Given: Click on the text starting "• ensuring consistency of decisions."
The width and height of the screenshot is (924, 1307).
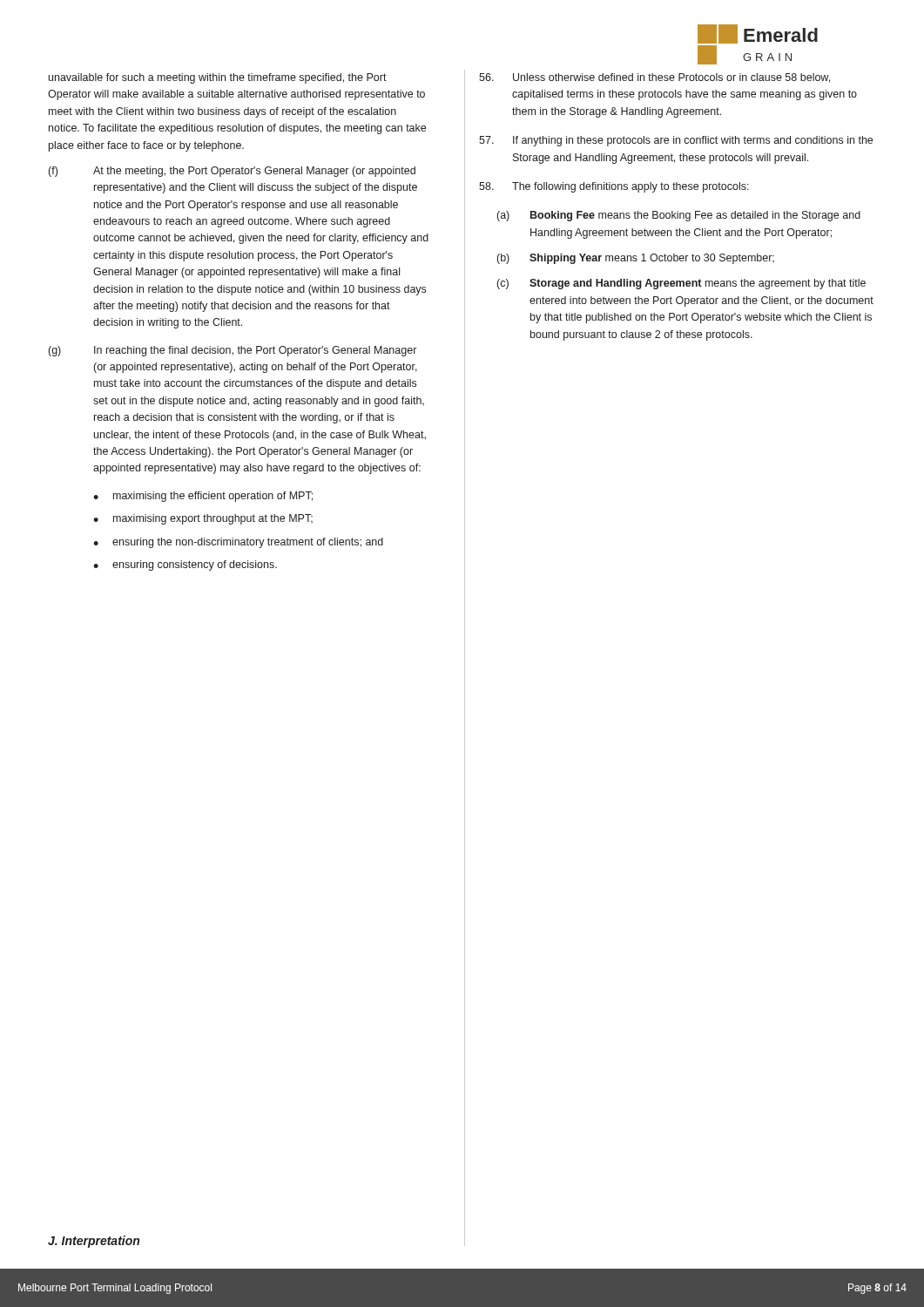Looking at the screenshot, I should [x=185, y=567].
